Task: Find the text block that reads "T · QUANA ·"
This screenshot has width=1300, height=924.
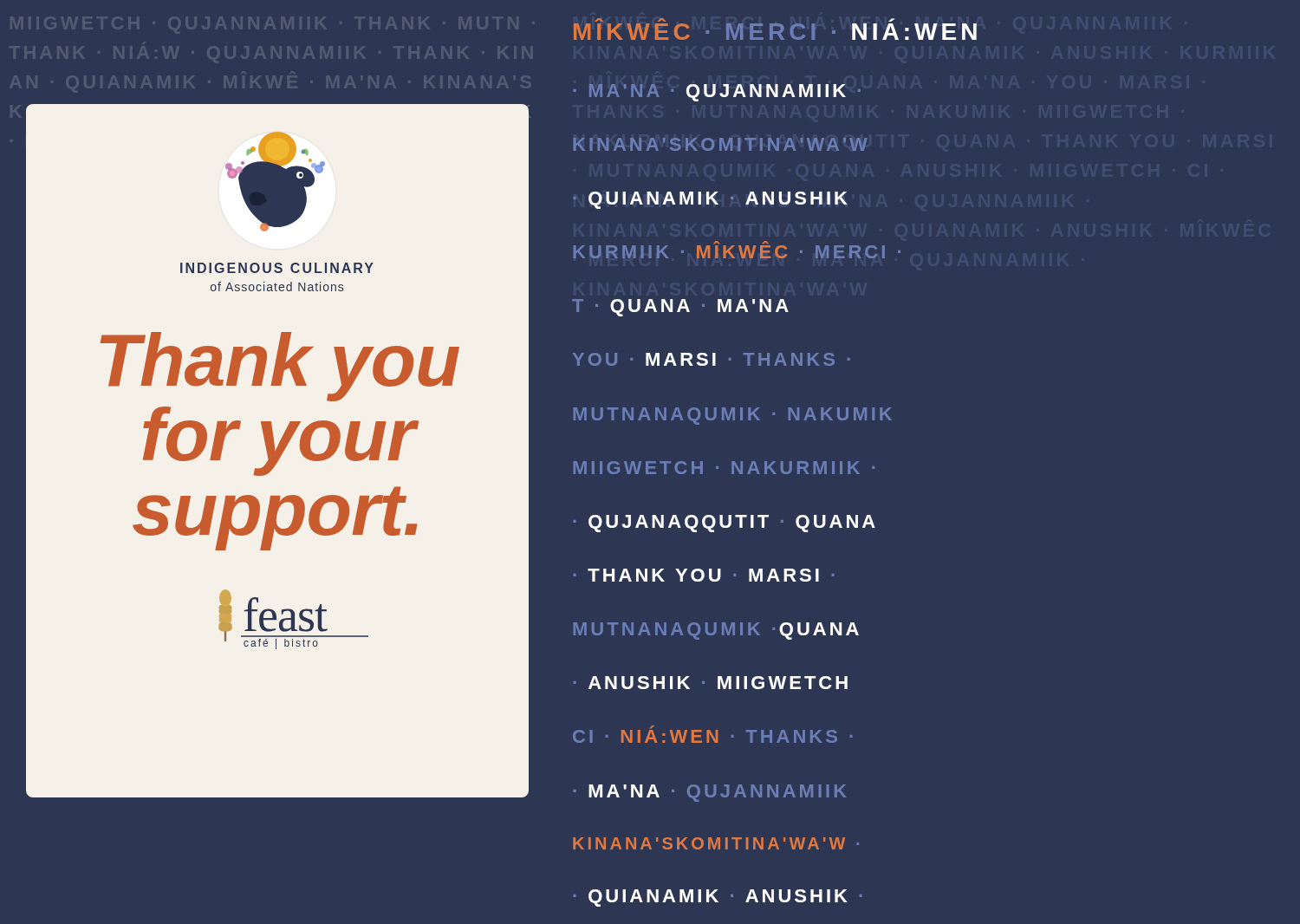Action: [x=682, y=306]
